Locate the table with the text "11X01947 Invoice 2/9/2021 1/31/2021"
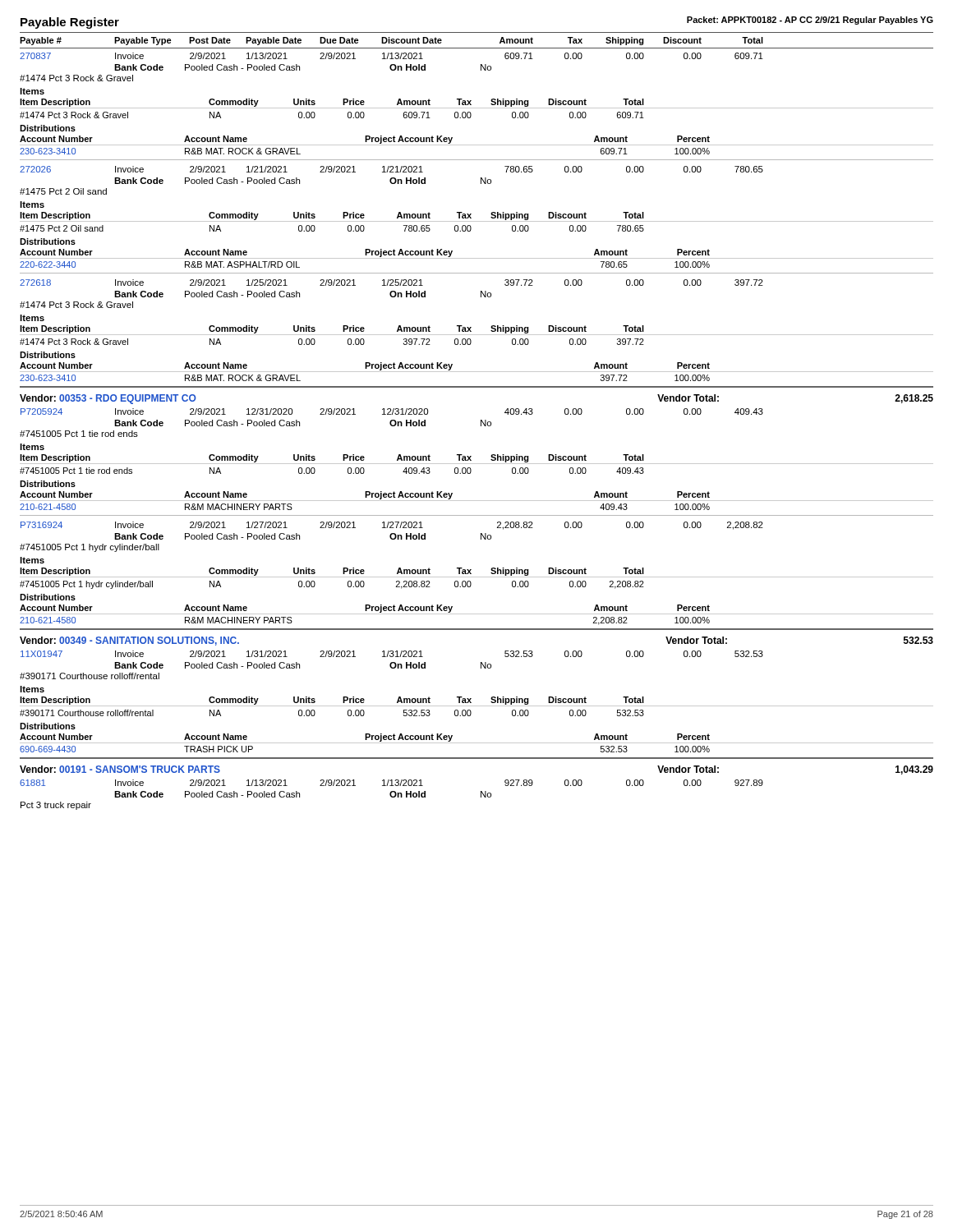 [x=476, y=701]
